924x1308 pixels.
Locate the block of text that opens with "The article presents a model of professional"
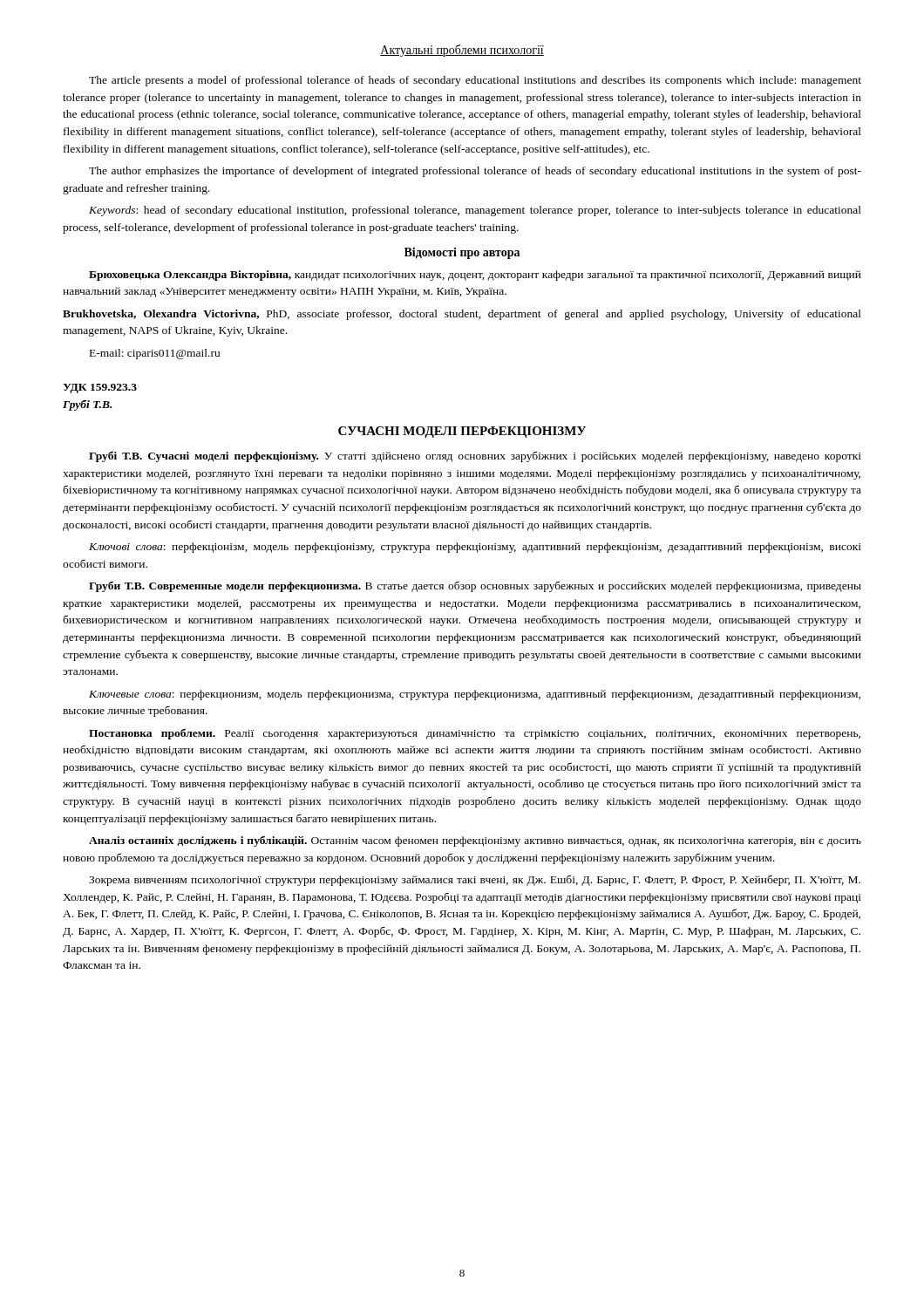click(462, 114)
